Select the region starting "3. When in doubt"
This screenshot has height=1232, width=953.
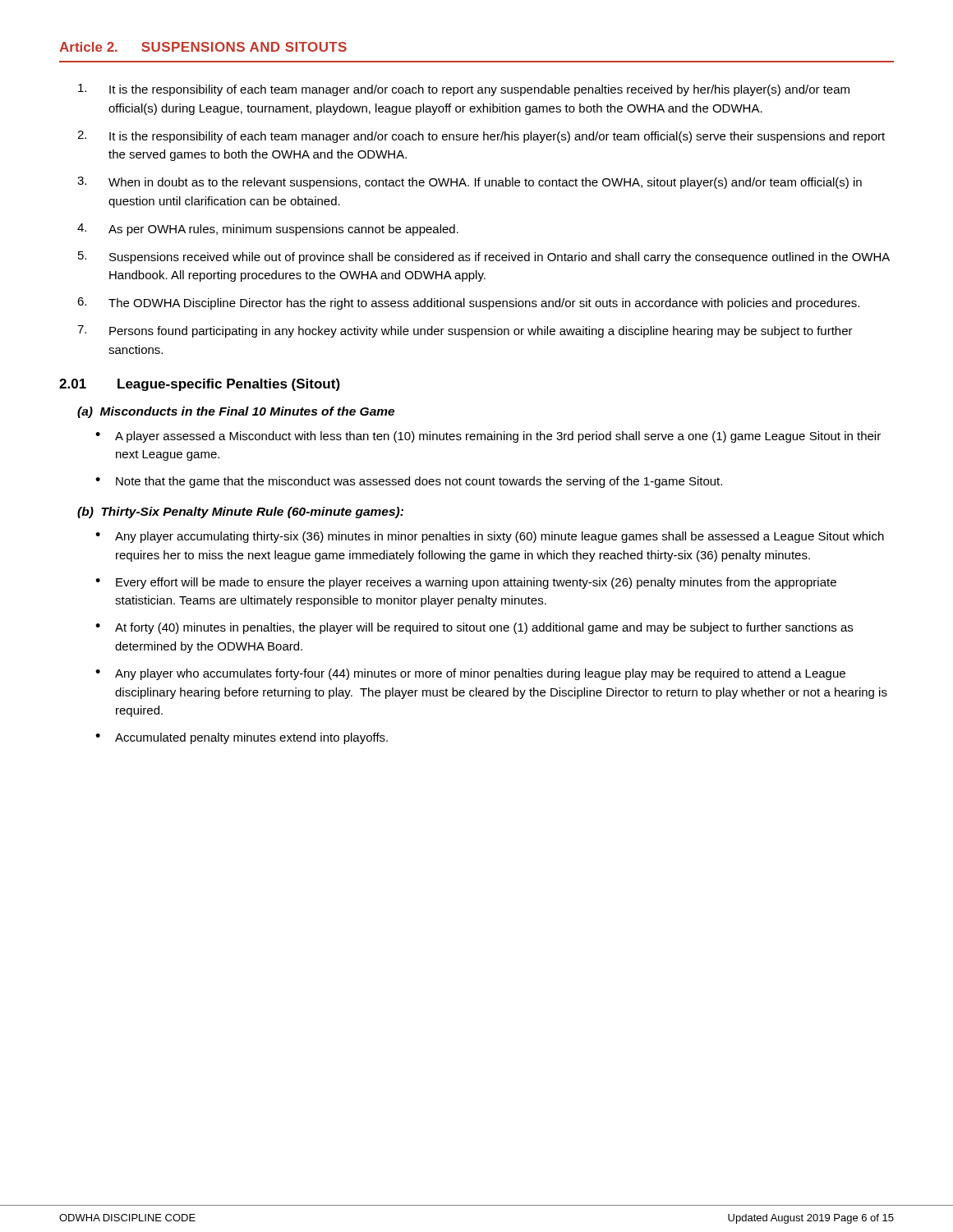486,192
